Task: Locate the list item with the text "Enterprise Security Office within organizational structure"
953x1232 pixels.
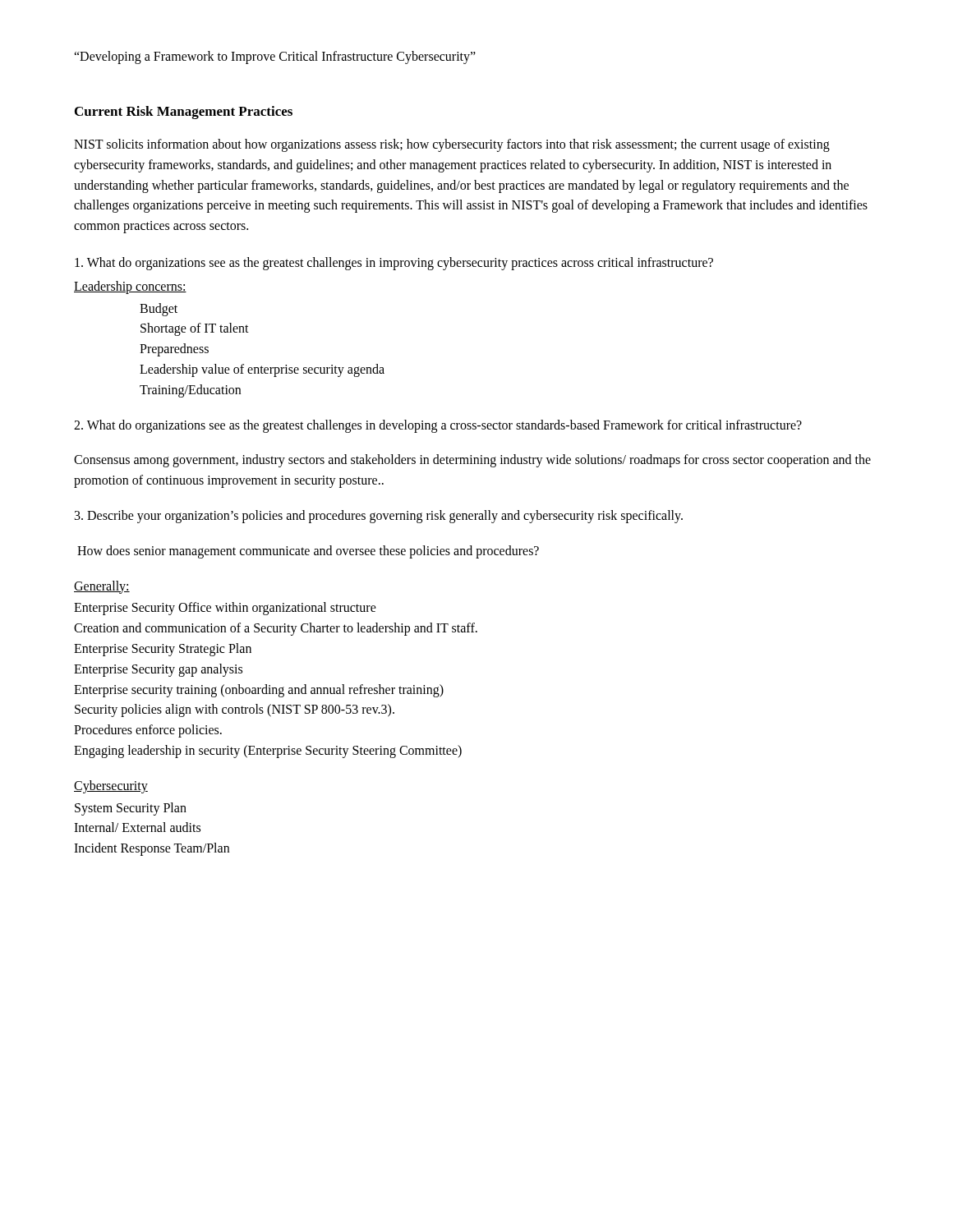Action: [225, 608]
